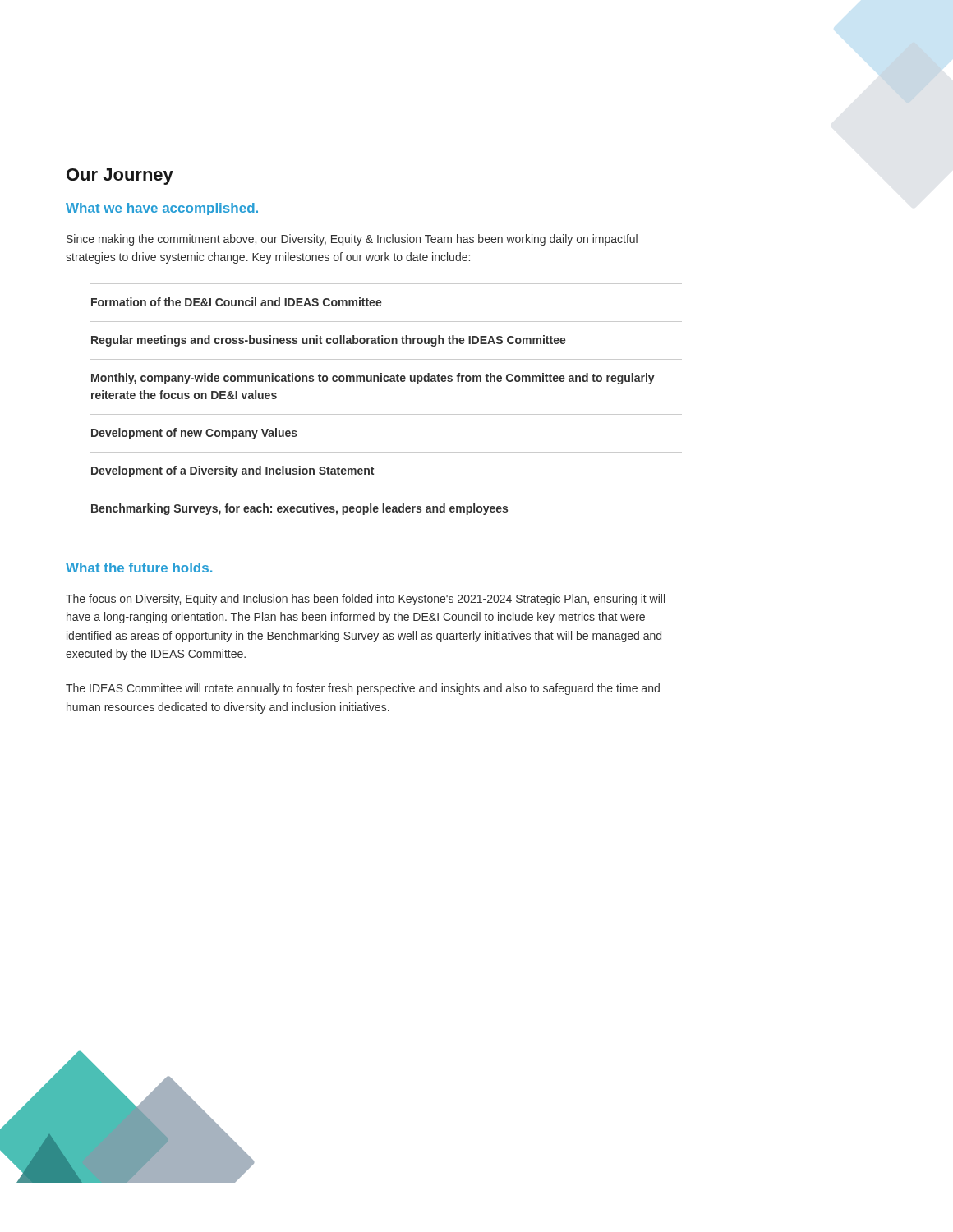The height and width of the screenshot is (1232, 953).
Task: Point to the block beginning "Regular meetings and cross-business"
Action: pyautogui.click(x=328, y=340)
